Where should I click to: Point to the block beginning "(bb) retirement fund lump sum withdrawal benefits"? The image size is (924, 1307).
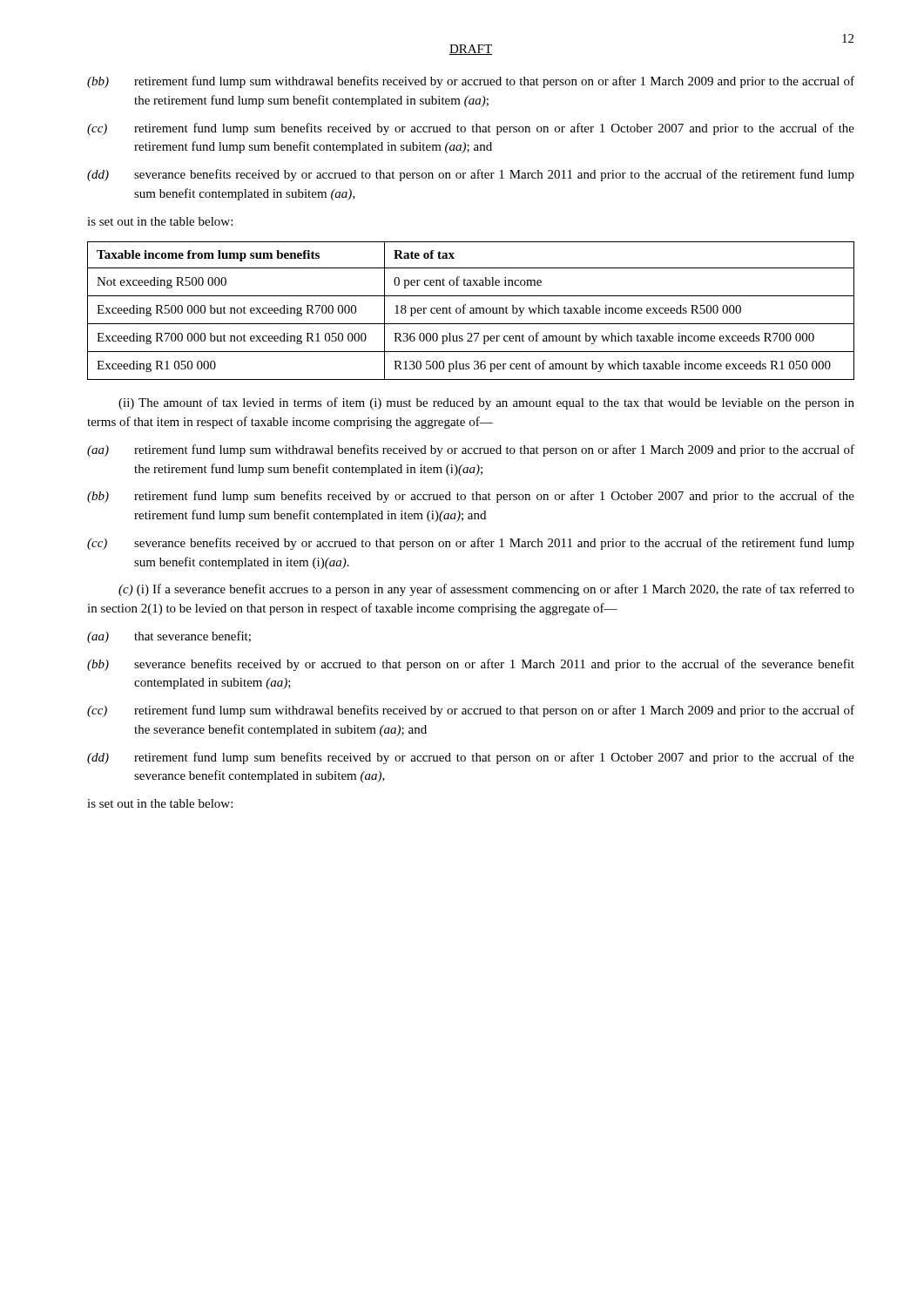tap(471, 91)
